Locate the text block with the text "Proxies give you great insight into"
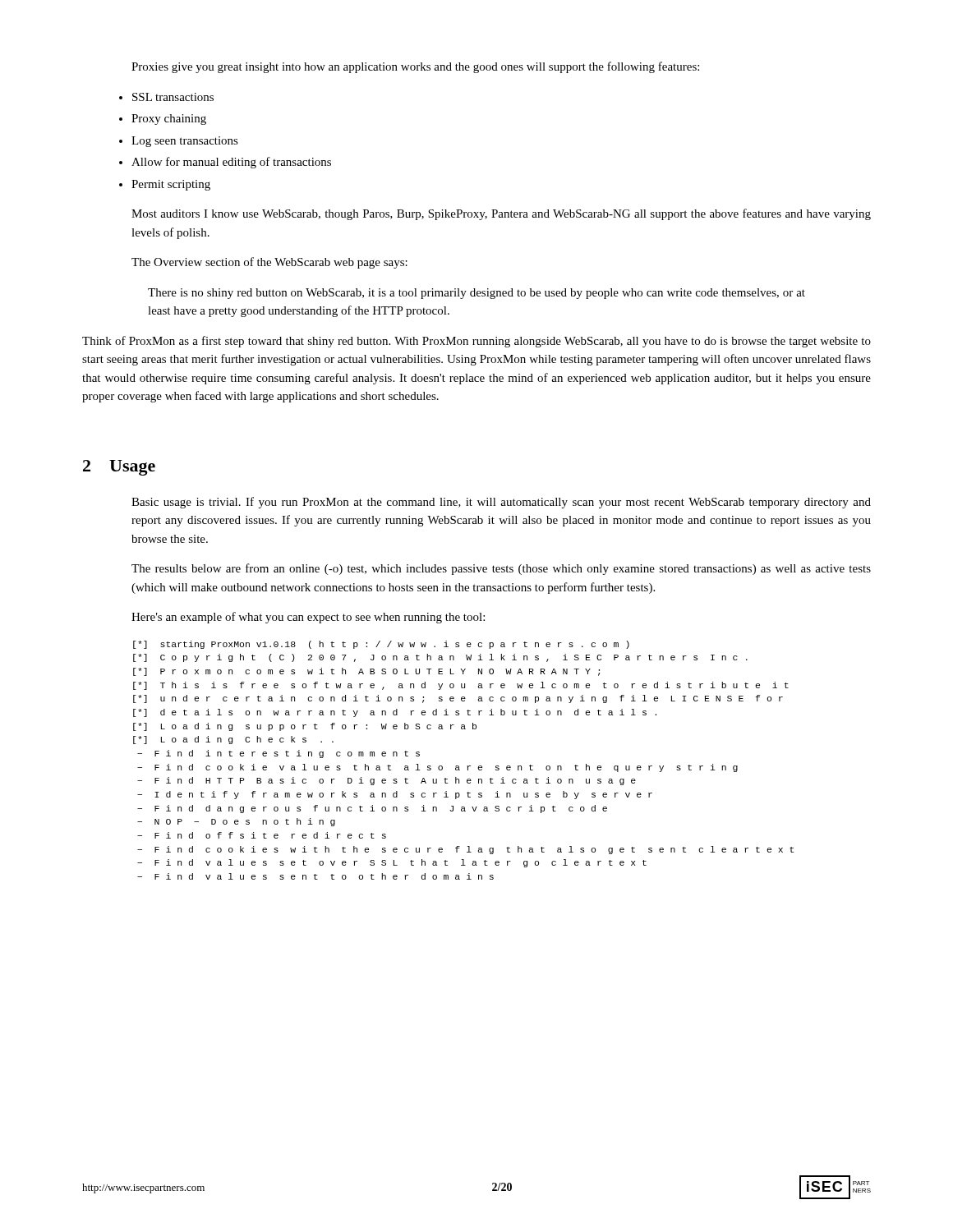Screen dimensions: 1232x953 coord(416,67)
